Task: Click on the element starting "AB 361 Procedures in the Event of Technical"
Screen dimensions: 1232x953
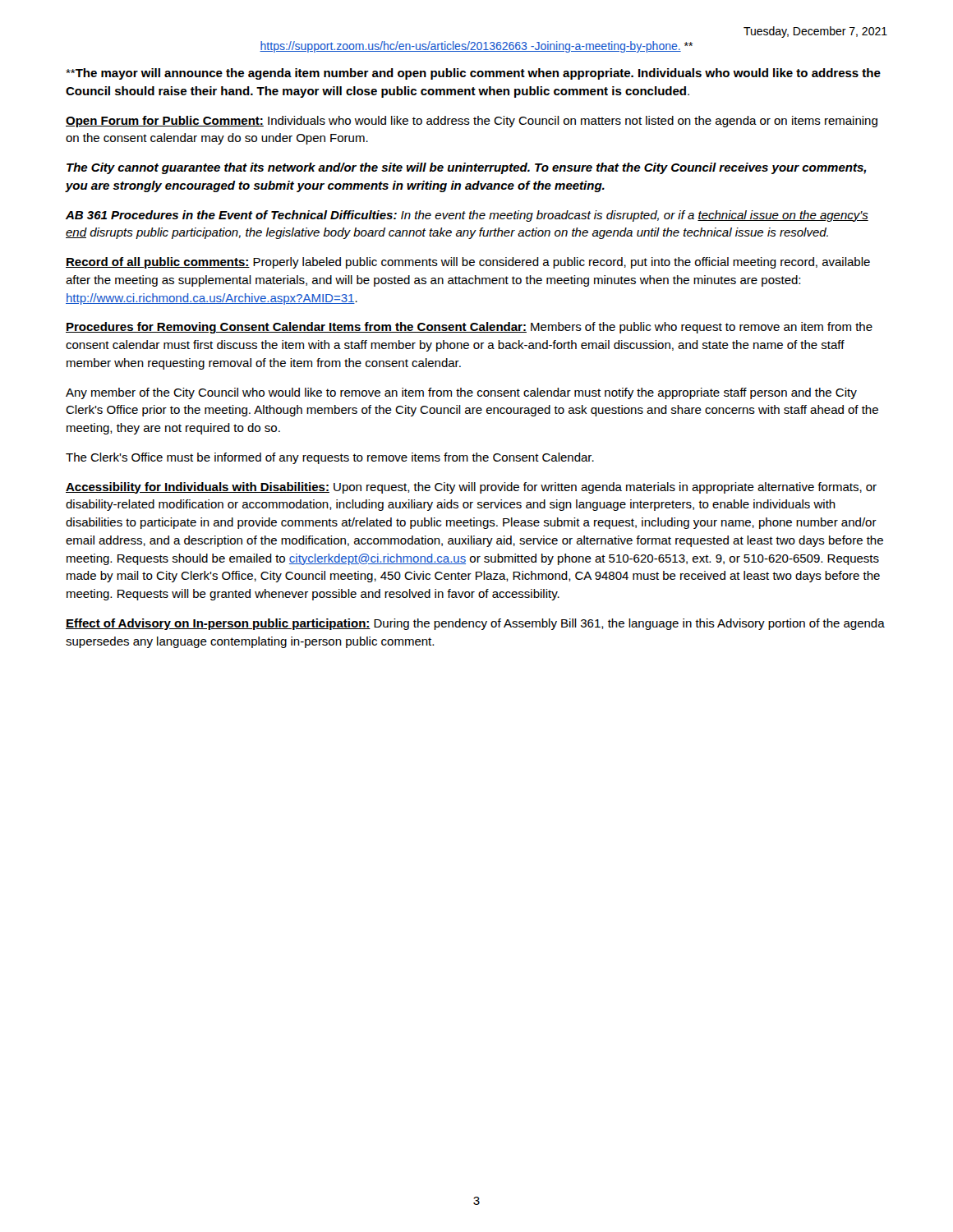Action: coord(476,224)
